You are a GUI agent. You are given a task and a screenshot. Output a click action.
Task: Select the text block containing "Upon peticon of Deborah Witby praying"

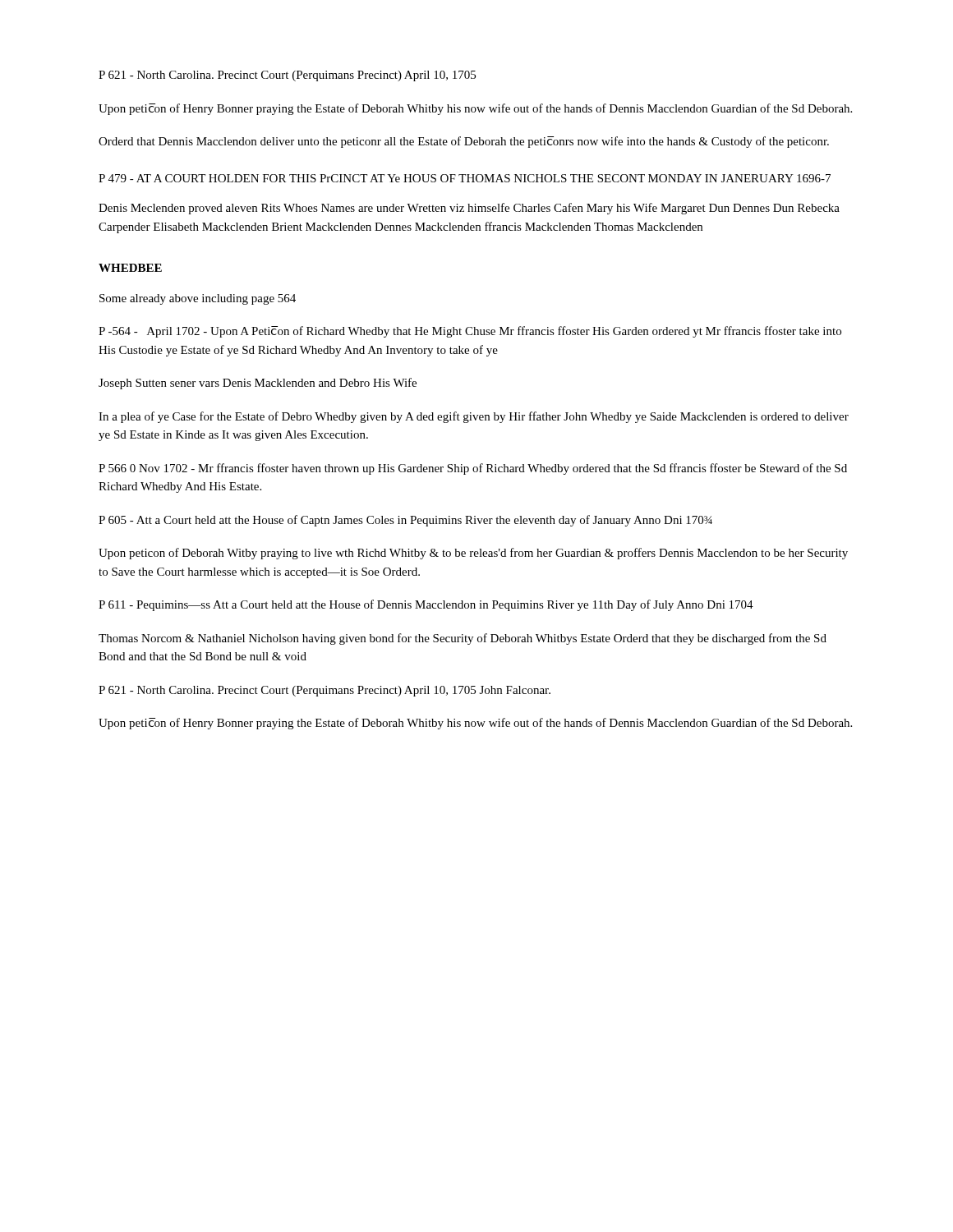click(473, 562)
